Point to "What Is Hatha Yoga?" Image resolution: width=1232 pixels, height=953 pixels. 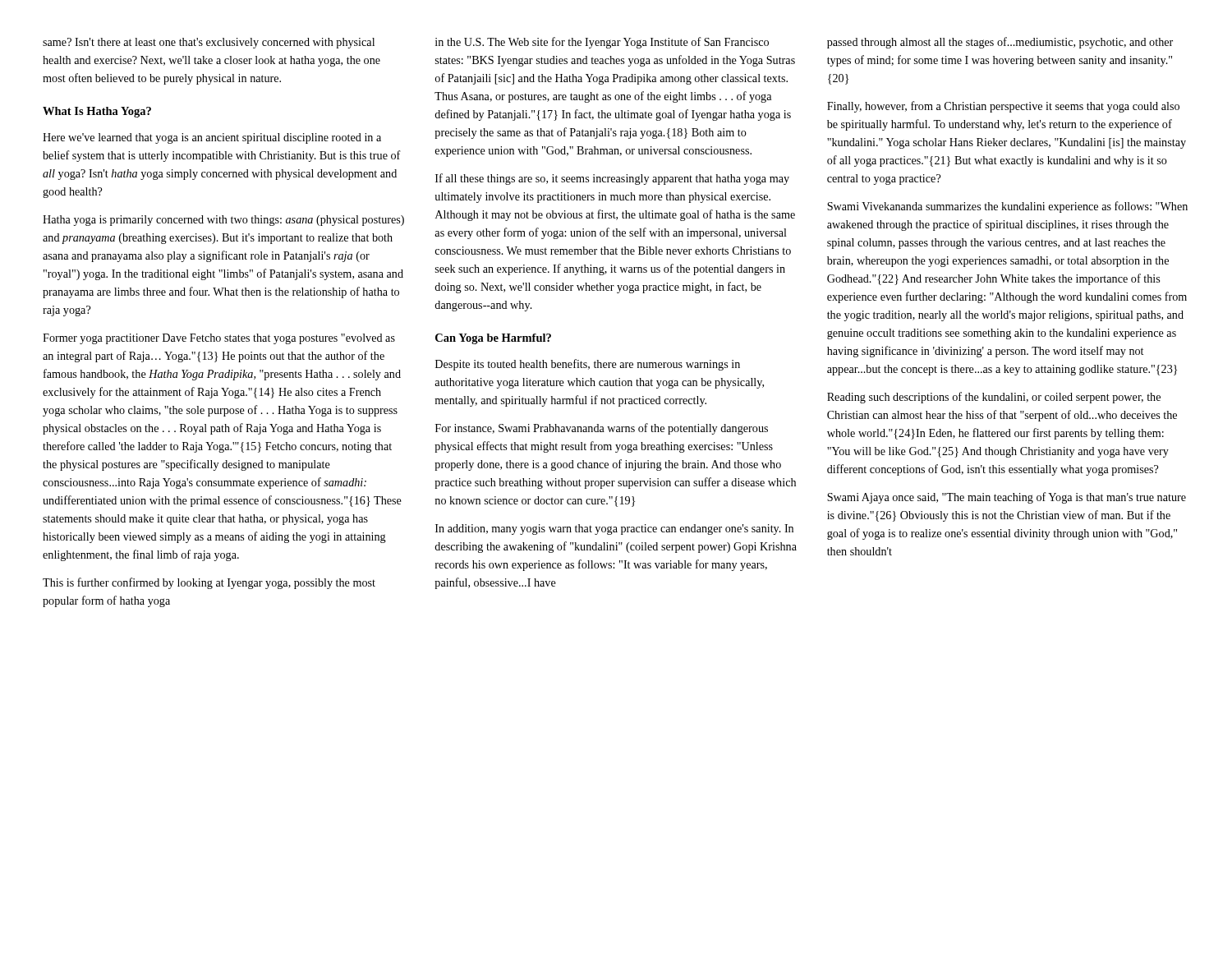tap(97, 112)
